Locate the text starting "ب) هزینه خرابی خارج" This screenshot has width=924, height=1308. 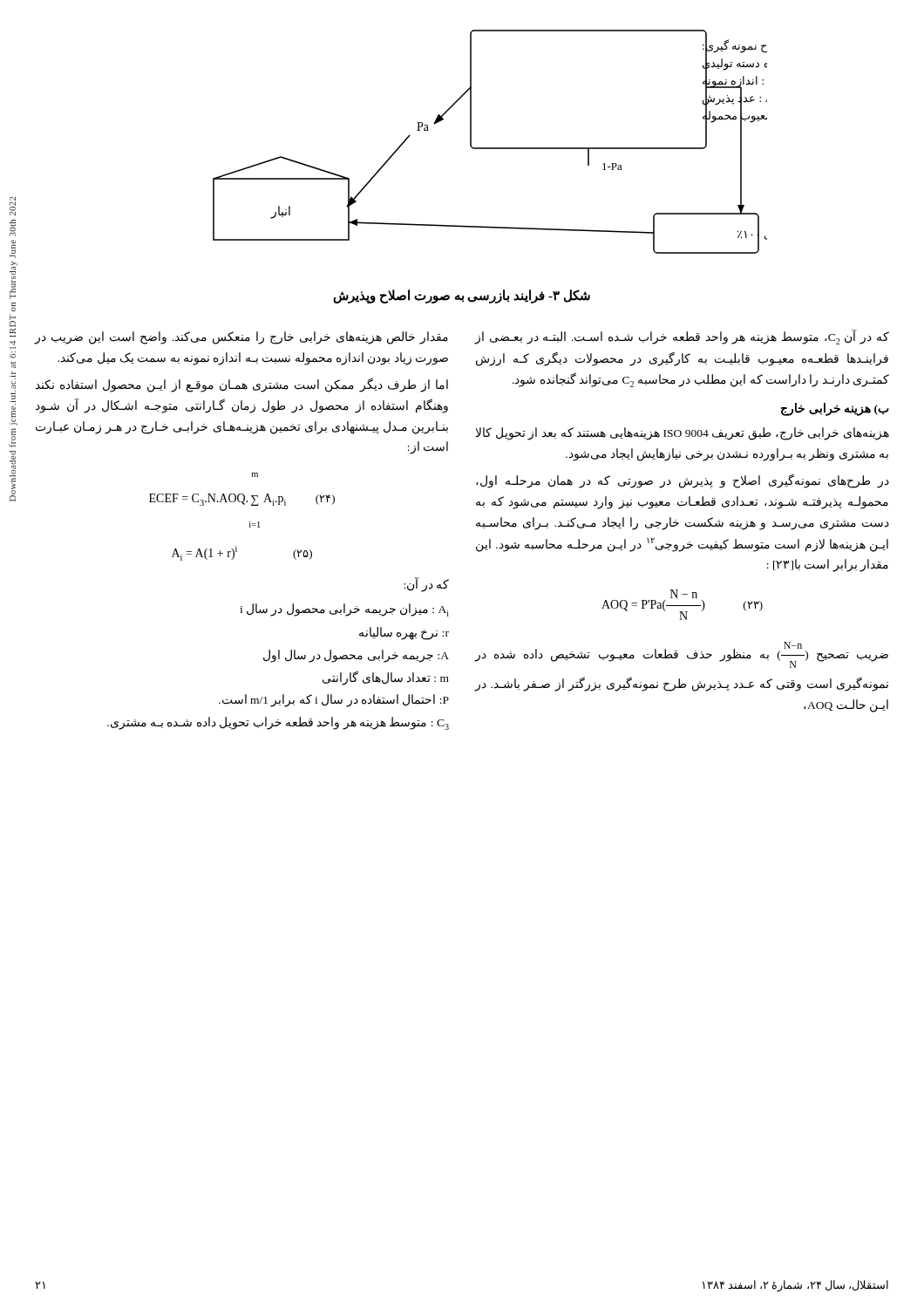point(835,409)
